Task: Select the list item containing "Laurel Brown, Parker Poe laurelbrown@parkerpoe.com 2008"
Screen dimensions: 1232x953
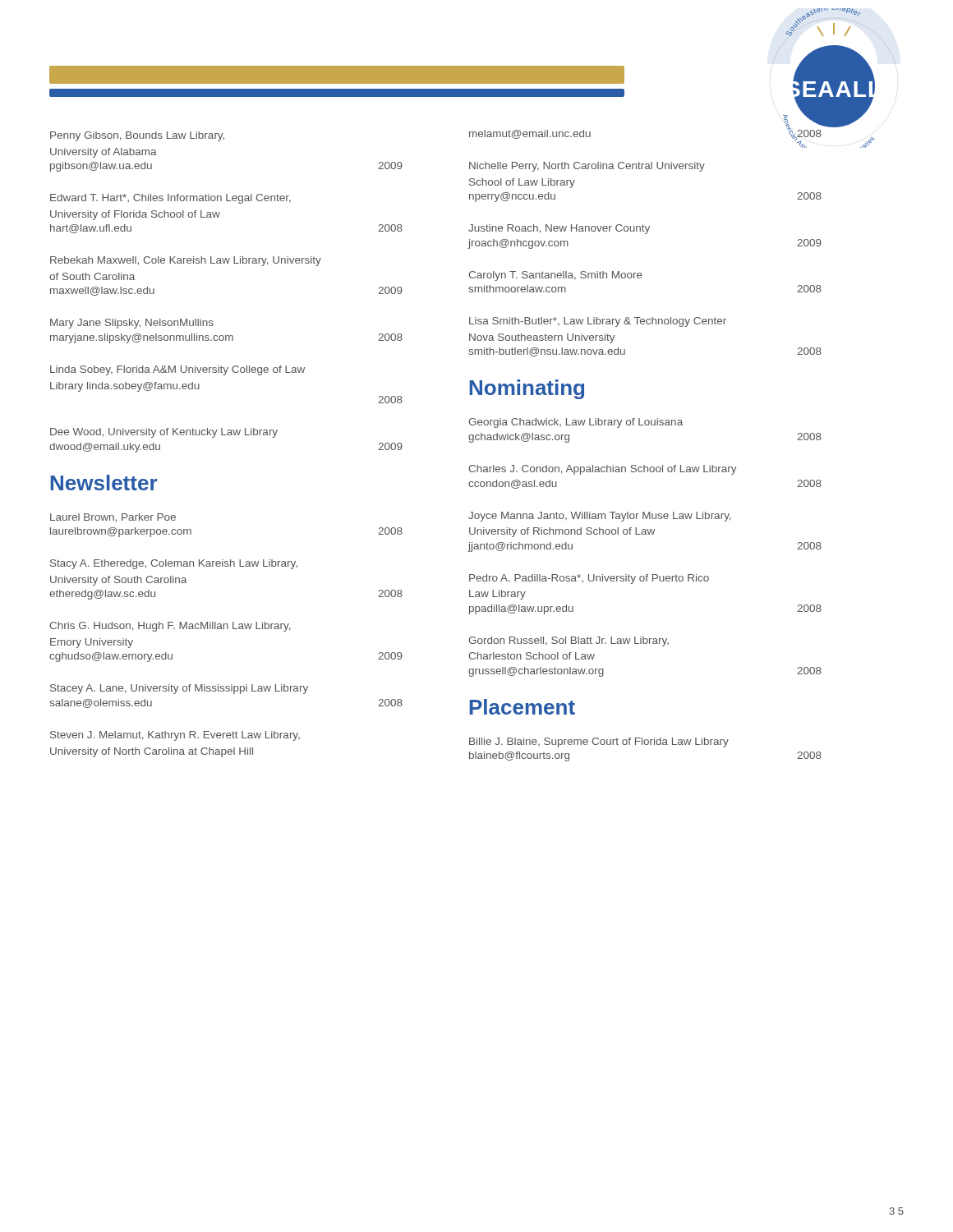Action: [x=113, y=518]
